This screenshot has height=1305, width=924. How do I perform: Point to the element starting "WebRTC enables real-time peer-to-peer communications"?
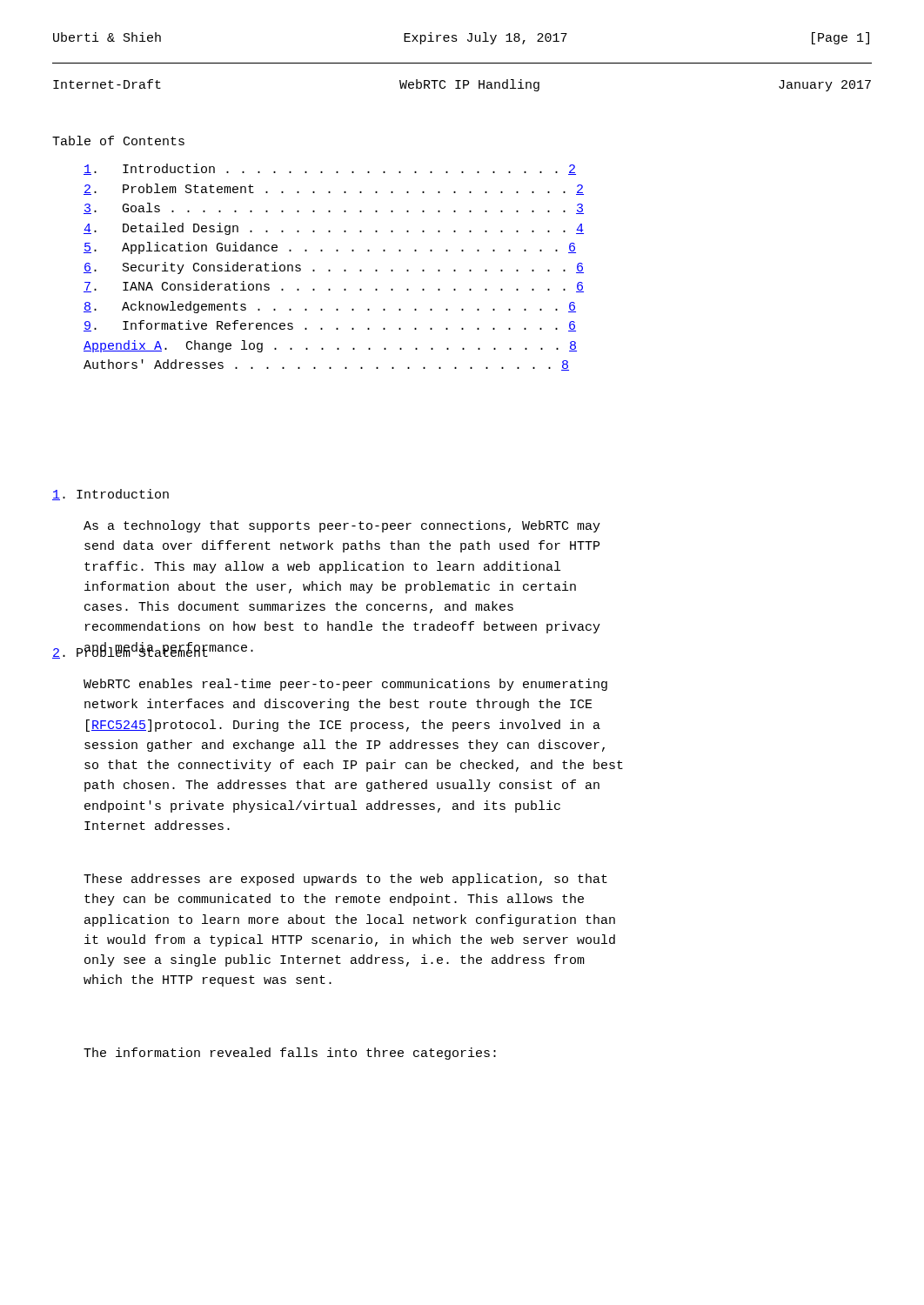[354, 756]
